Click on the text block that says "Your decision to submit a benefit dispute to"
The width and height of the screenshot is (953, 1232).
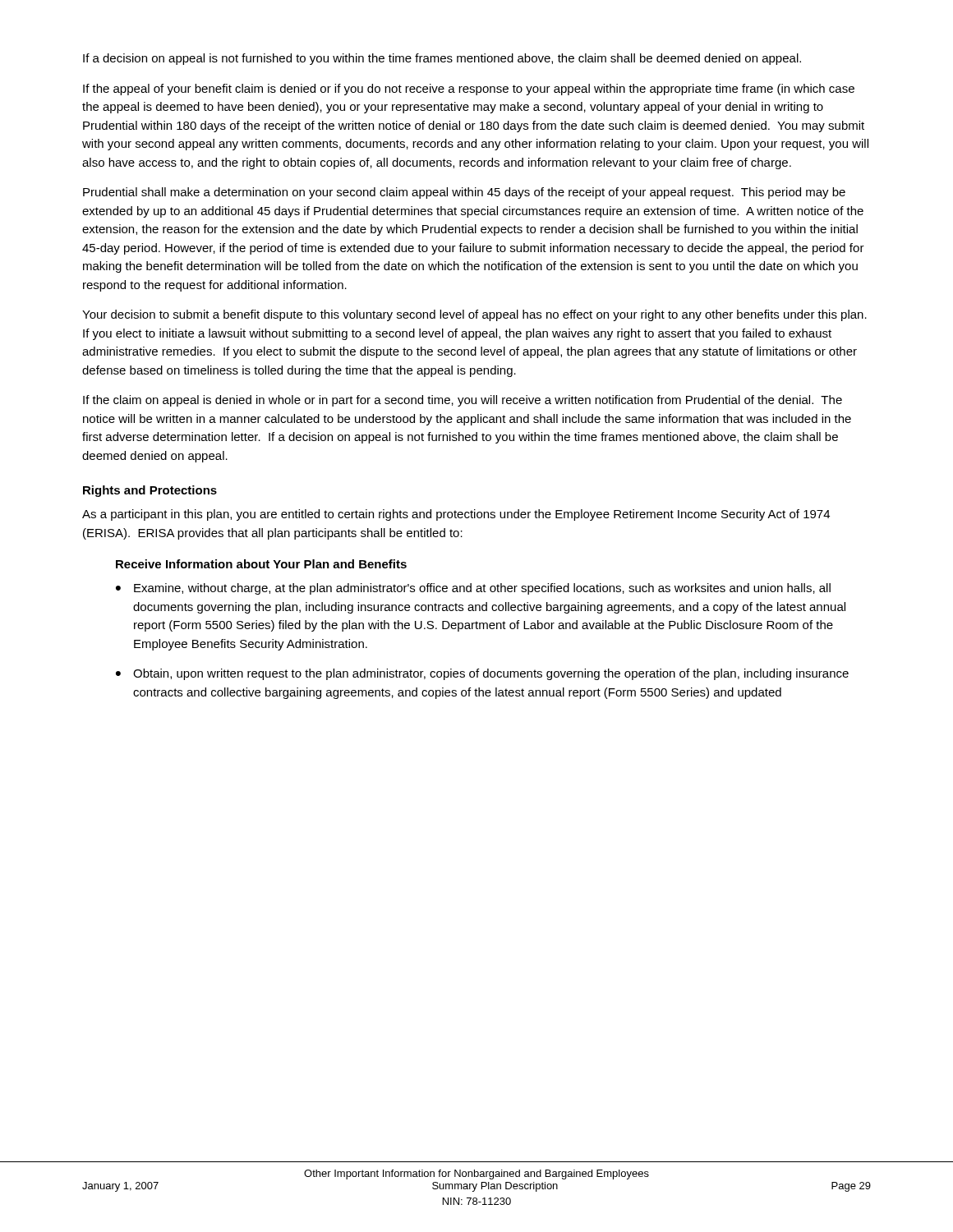pyautogui.click(x=476, y=342)
